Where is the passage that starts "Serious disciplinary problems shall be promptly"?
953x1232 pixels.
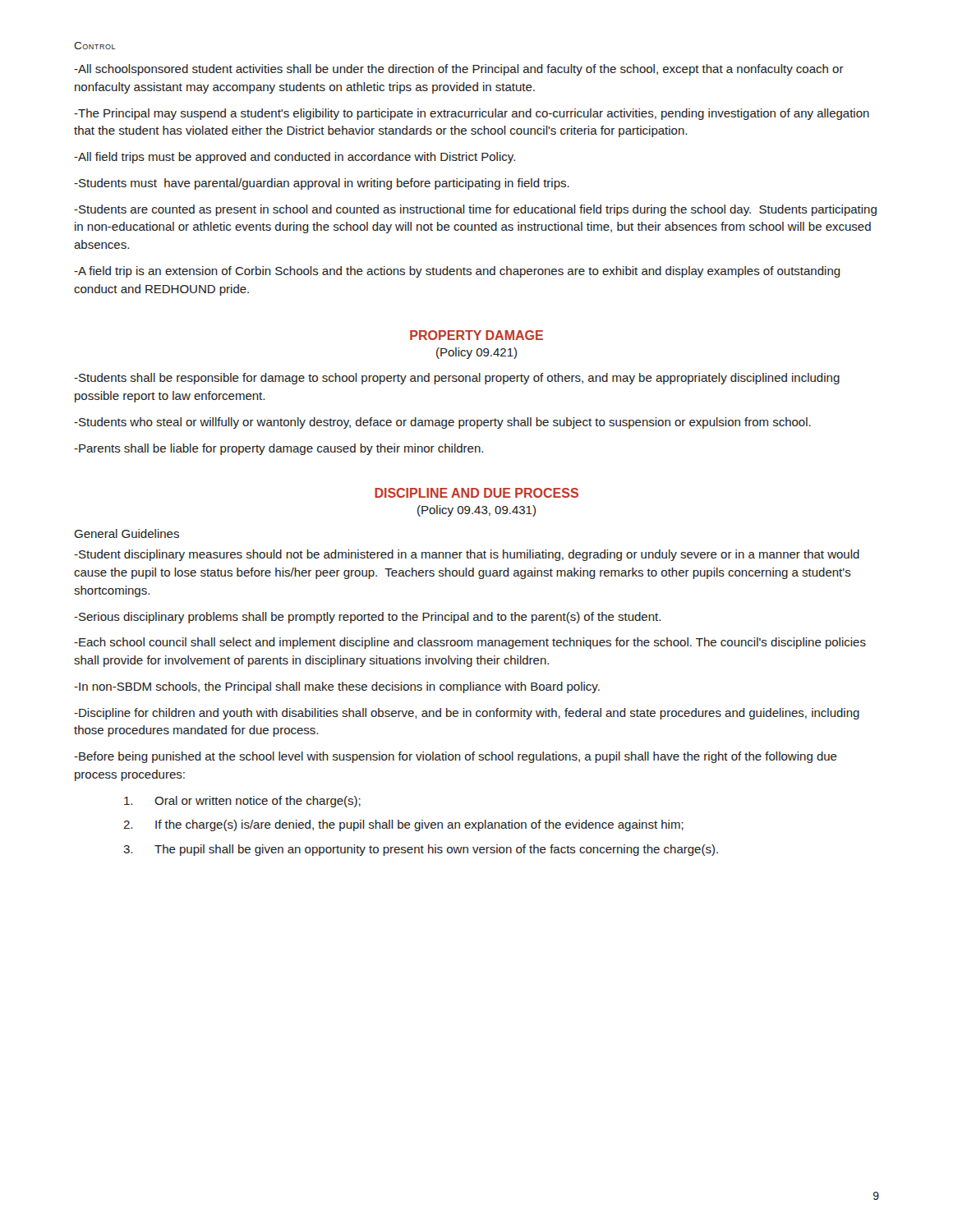(368, 616)
